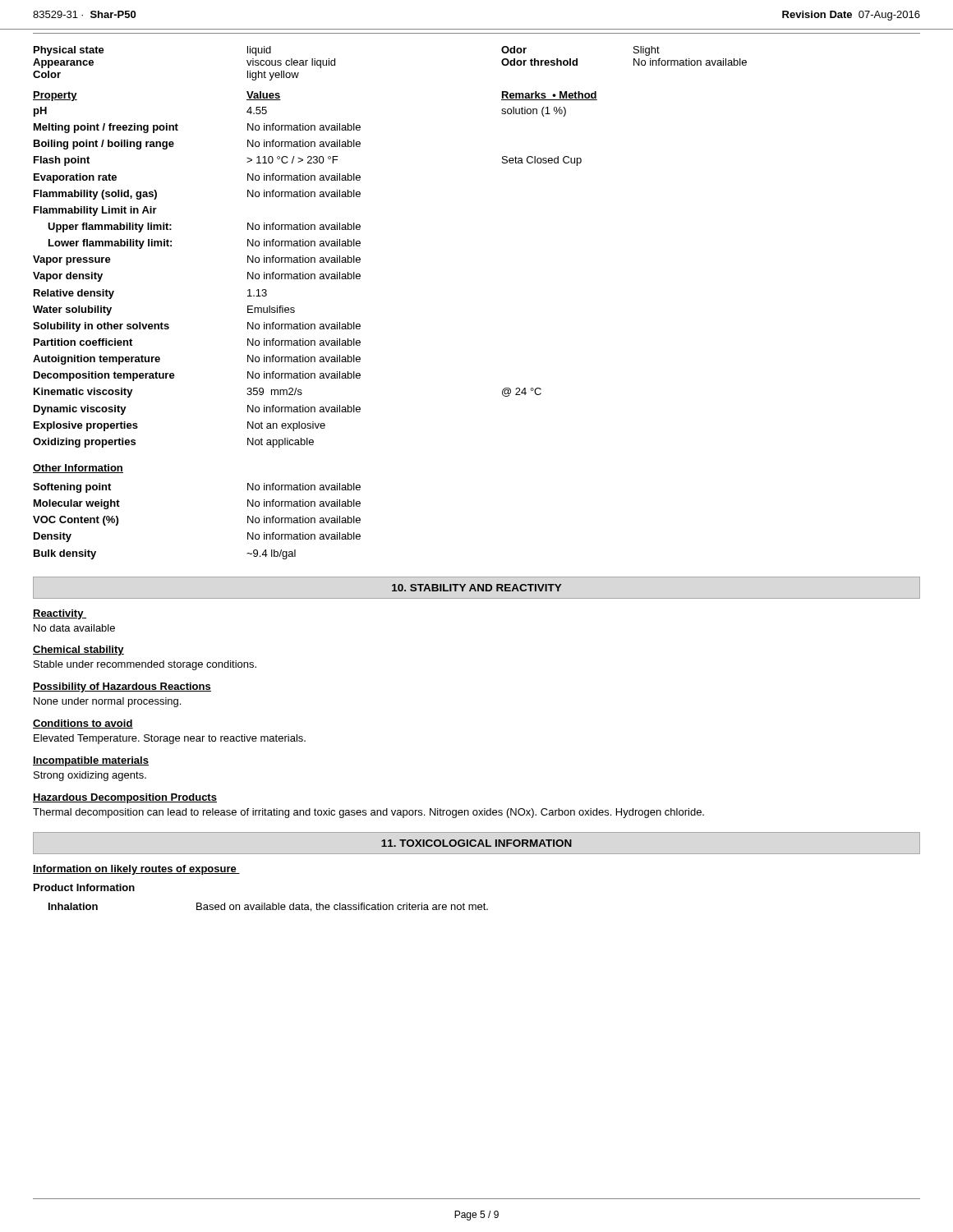Viewport: 953px width, 1232px height.
Task: Find "Incompatible materials" on this page
Action: pos(91,760)
